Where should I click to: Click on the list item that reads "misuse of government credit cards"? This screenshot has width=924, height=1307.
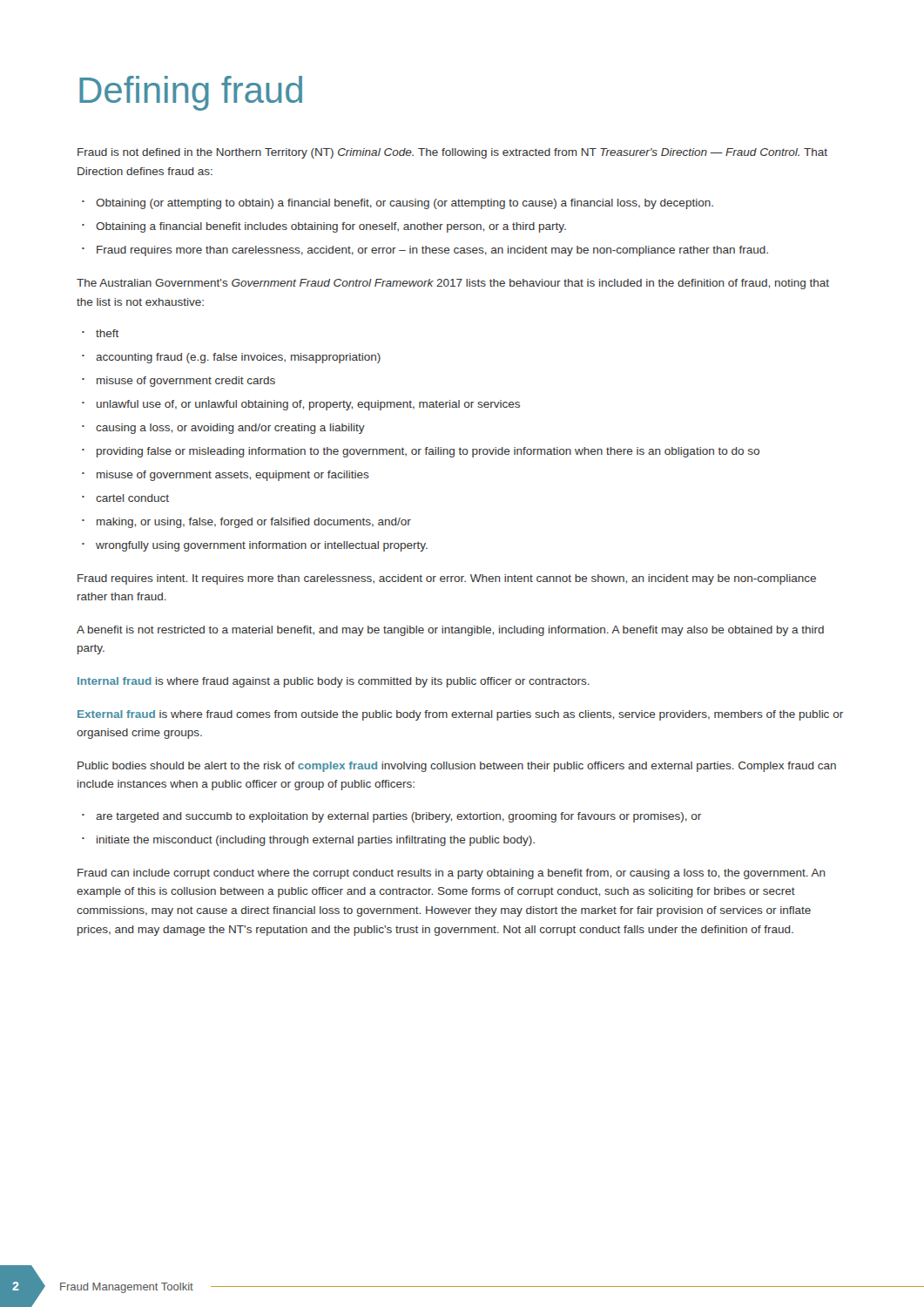click(x=186, y=381)
